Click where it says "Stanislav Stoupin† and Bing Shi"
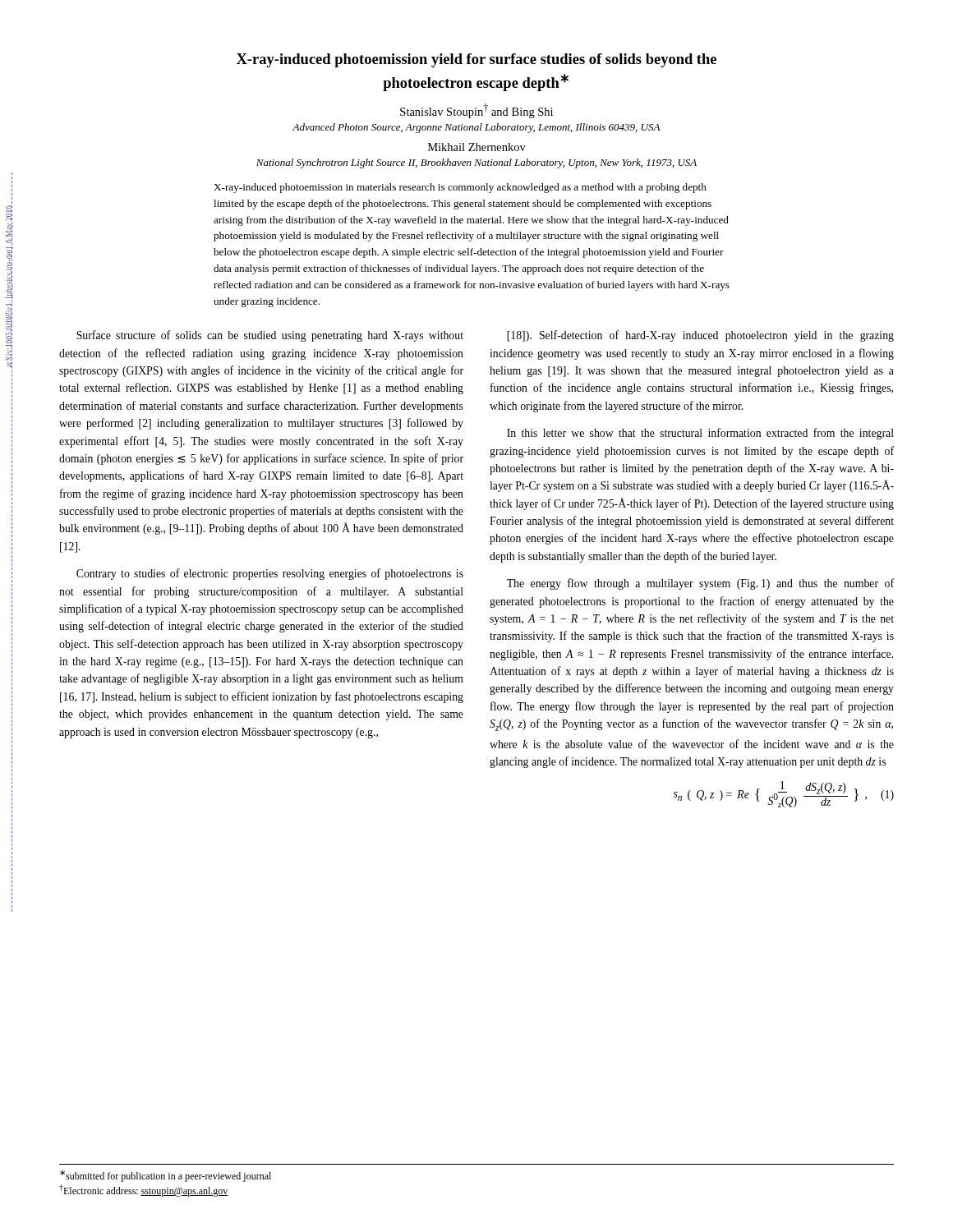Viewport: 953px width, 1232px height. [476, 110]
